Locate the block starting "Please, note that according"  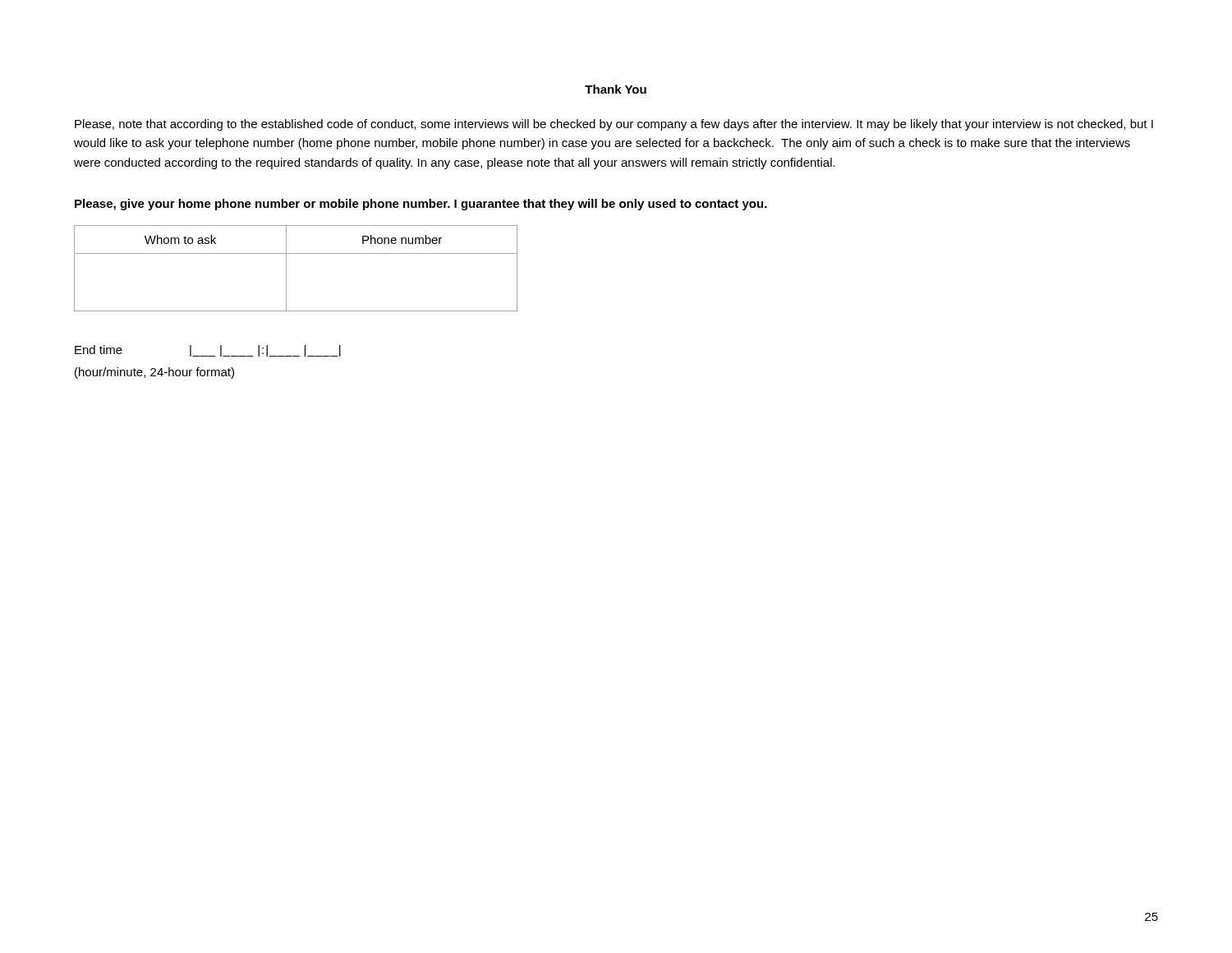coord(614,143)
